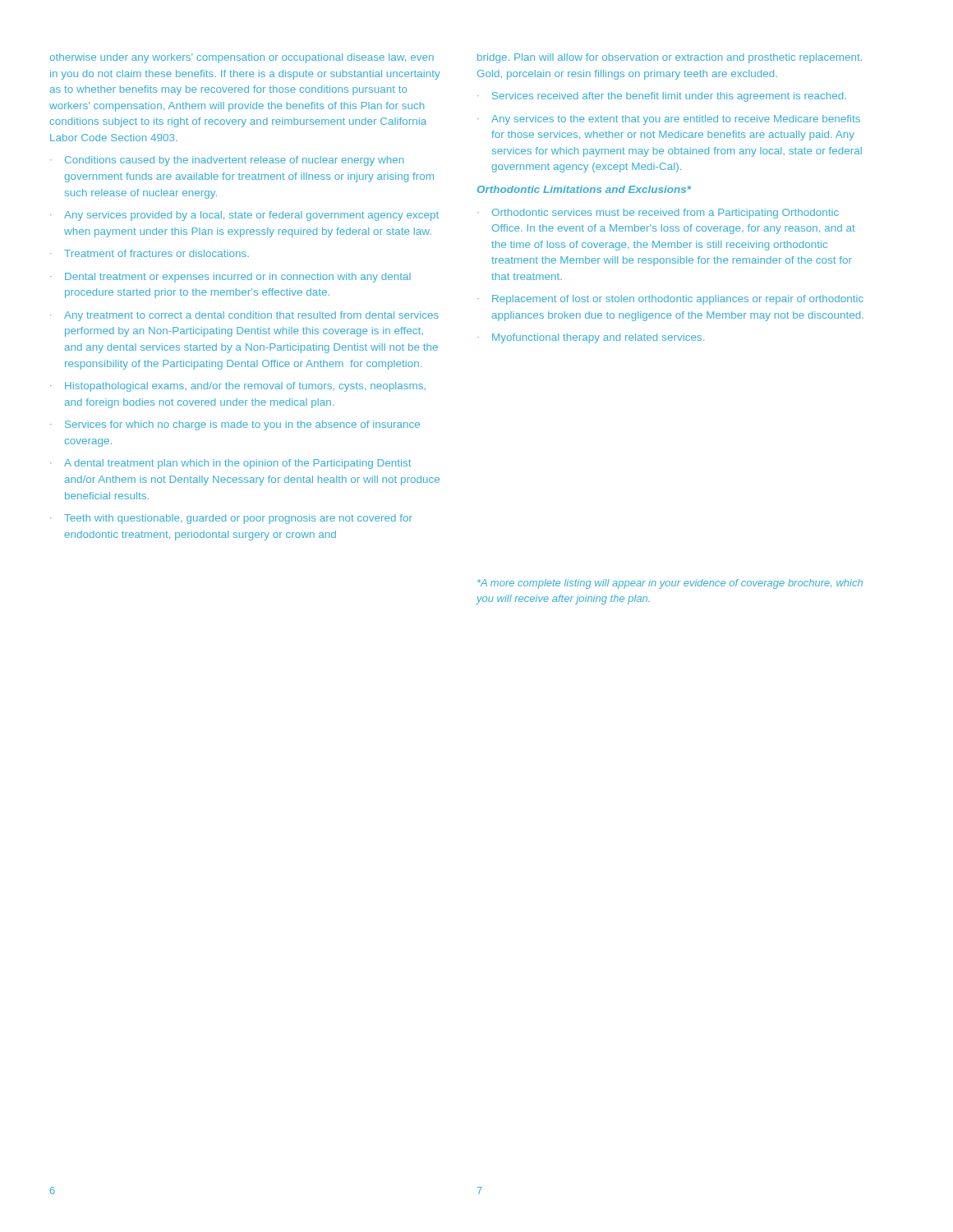Click on the section header containing "Orthodontic Limitations and Exclusions*"
Screen dimensions: 1232x953
(x=584, y=189)
